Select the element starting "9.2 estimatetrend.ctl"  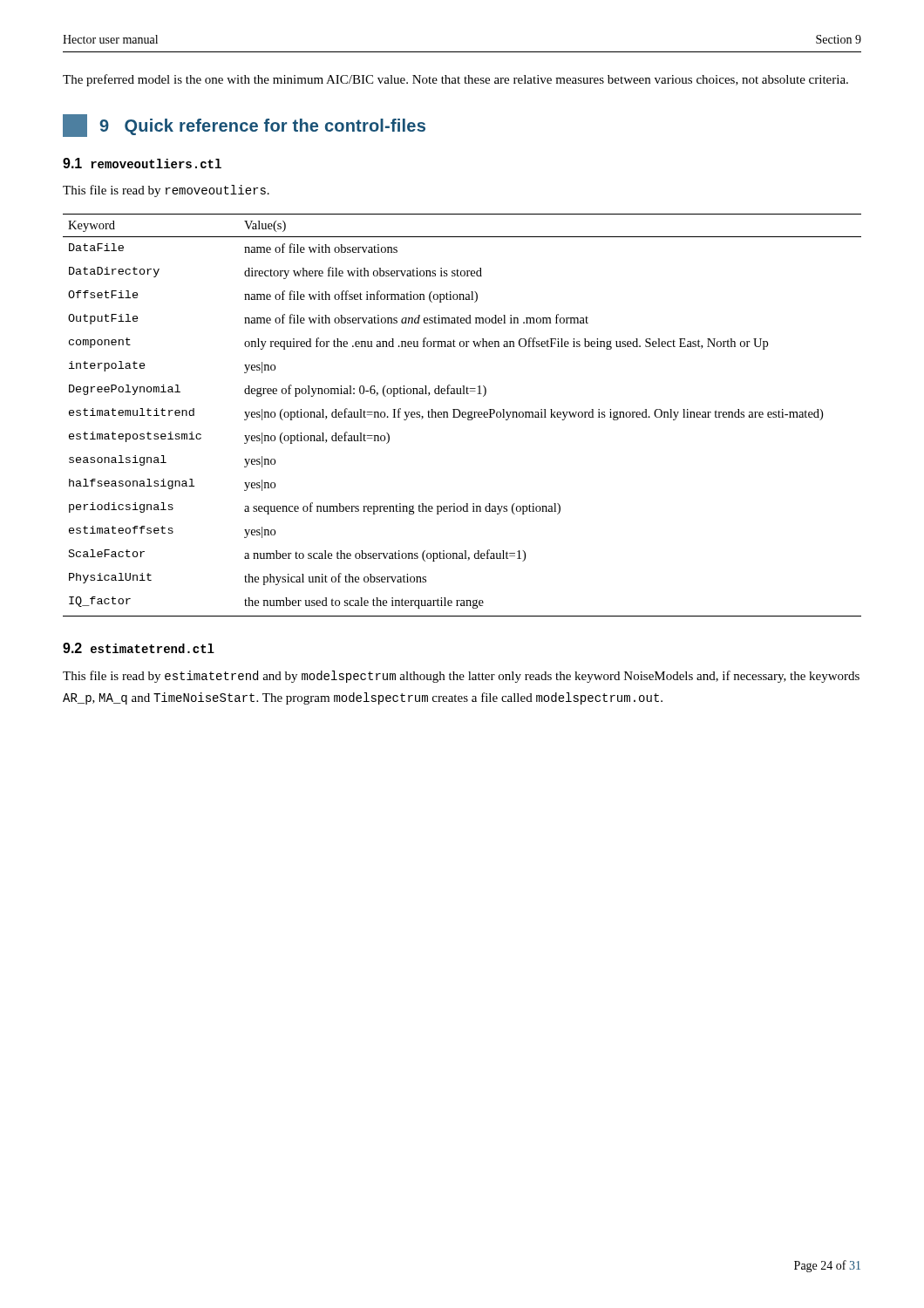(139, 649)
